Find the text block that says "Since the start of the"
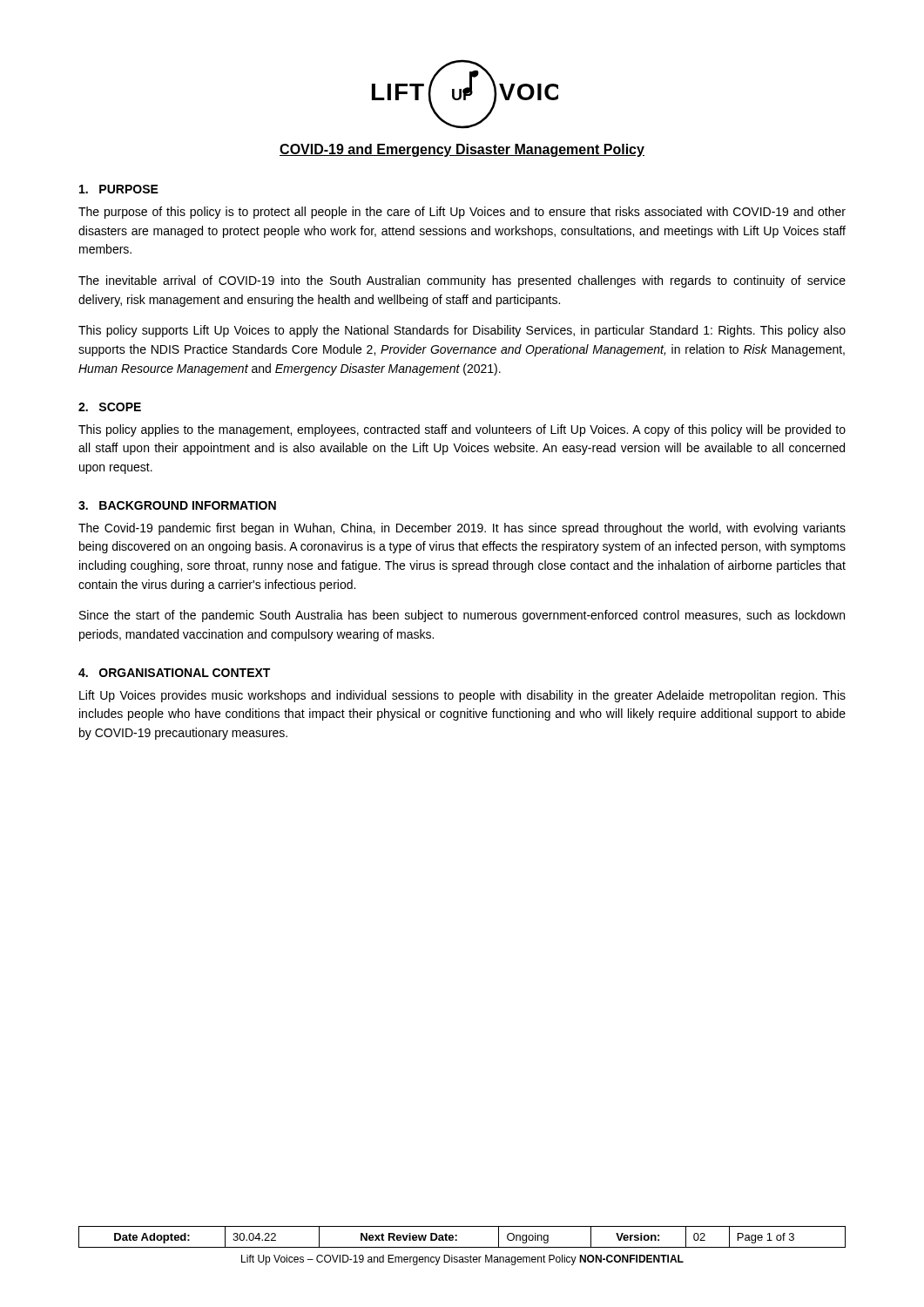Screen dimensions: 1307x924 462,625
